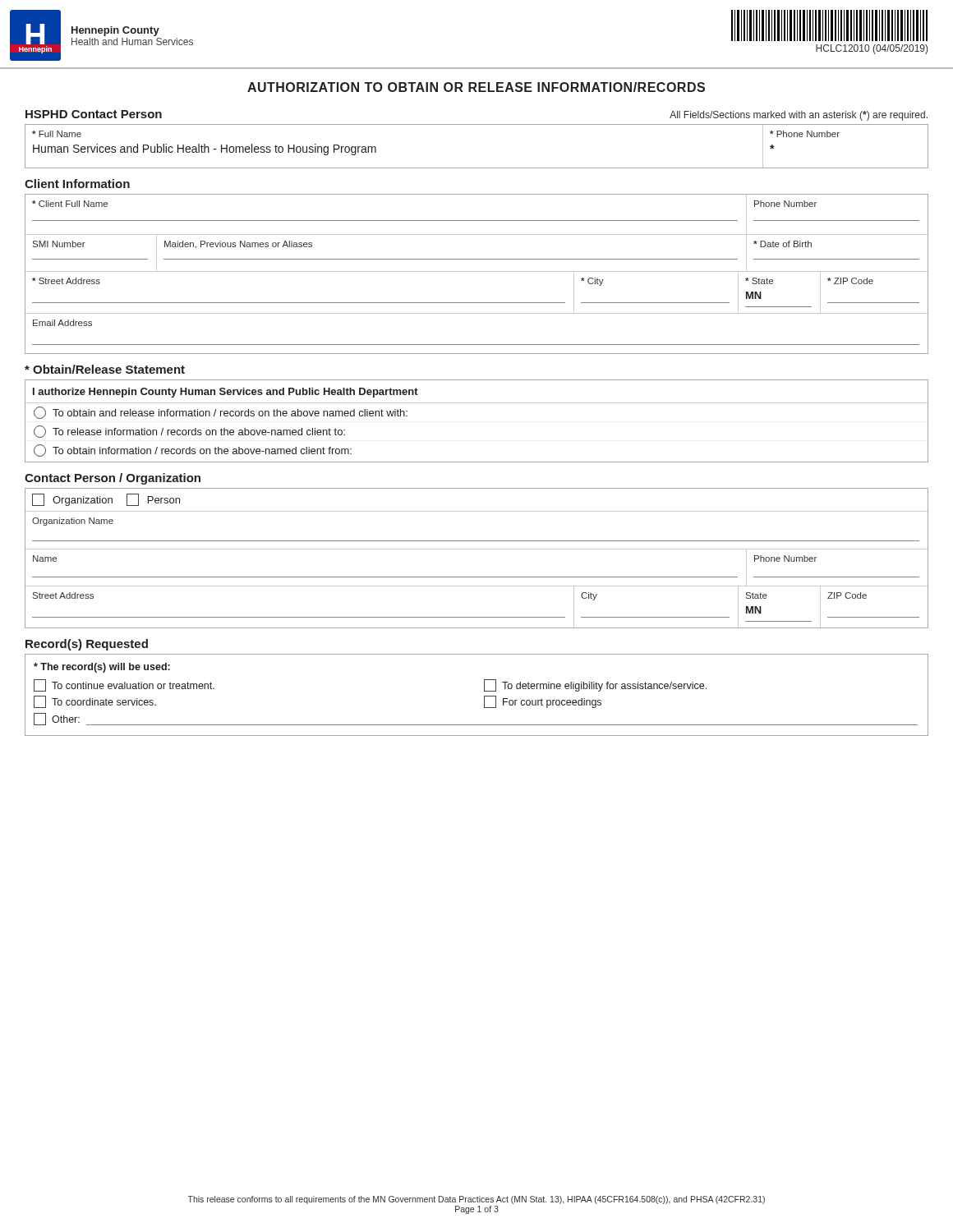Locate the section header that opens with "Contact Person /"
The image size is (953, 1232).
[x=113, y=478]
